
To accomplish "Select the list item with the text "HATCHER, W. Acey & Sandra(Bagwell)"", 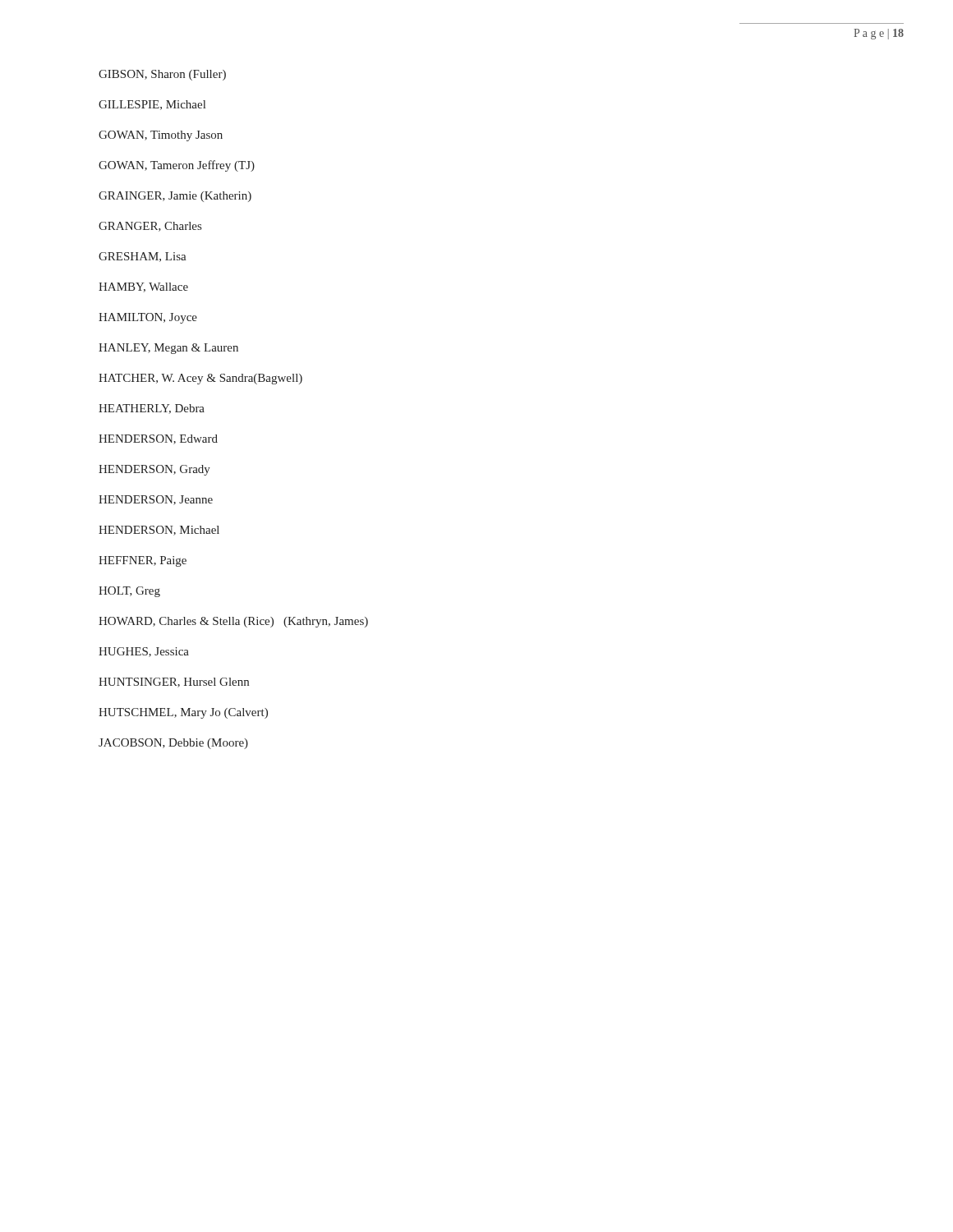I will point(201,378).
